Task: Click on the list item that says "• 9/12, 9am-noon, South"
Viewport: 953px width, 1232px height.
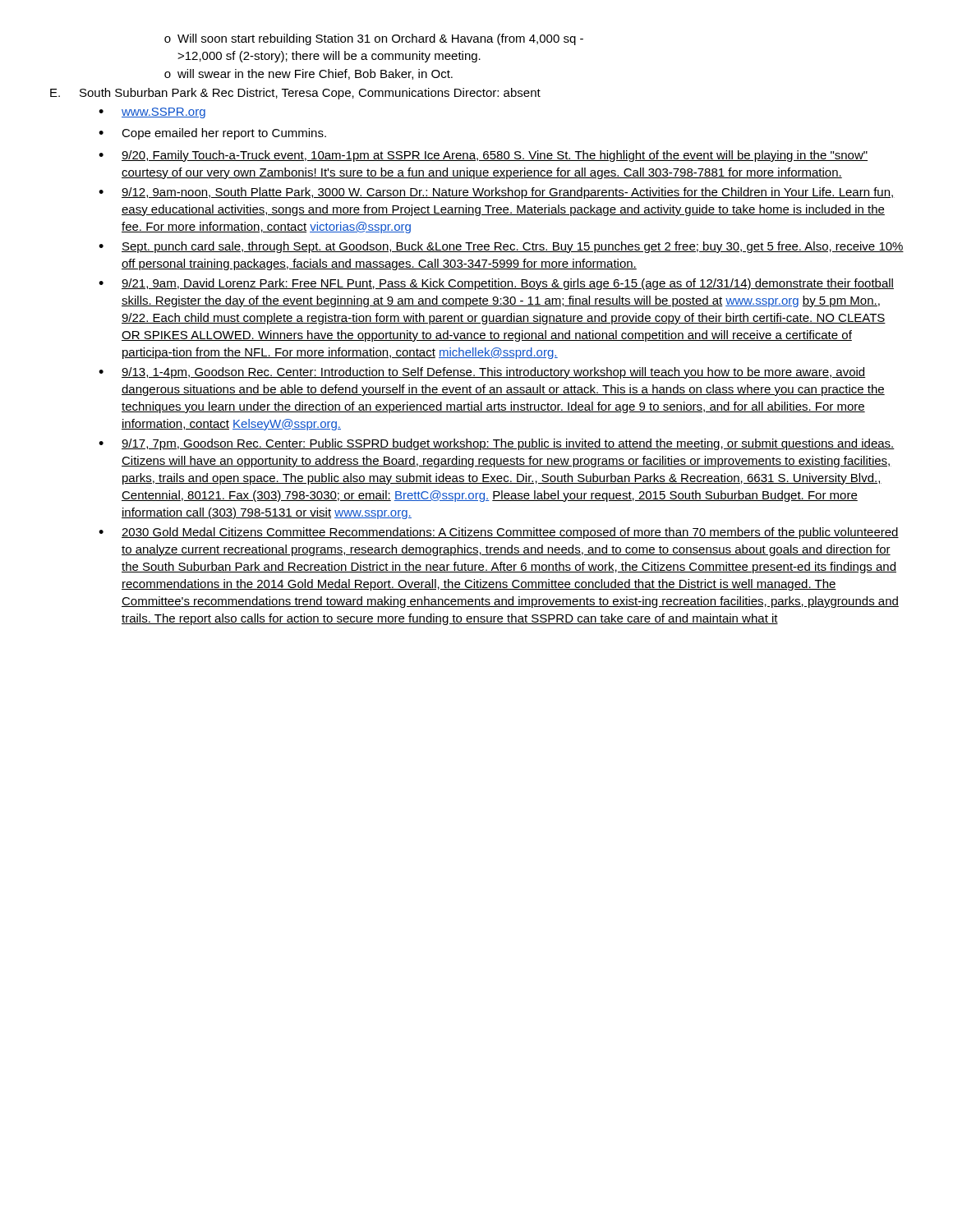Action: [501, 209]
